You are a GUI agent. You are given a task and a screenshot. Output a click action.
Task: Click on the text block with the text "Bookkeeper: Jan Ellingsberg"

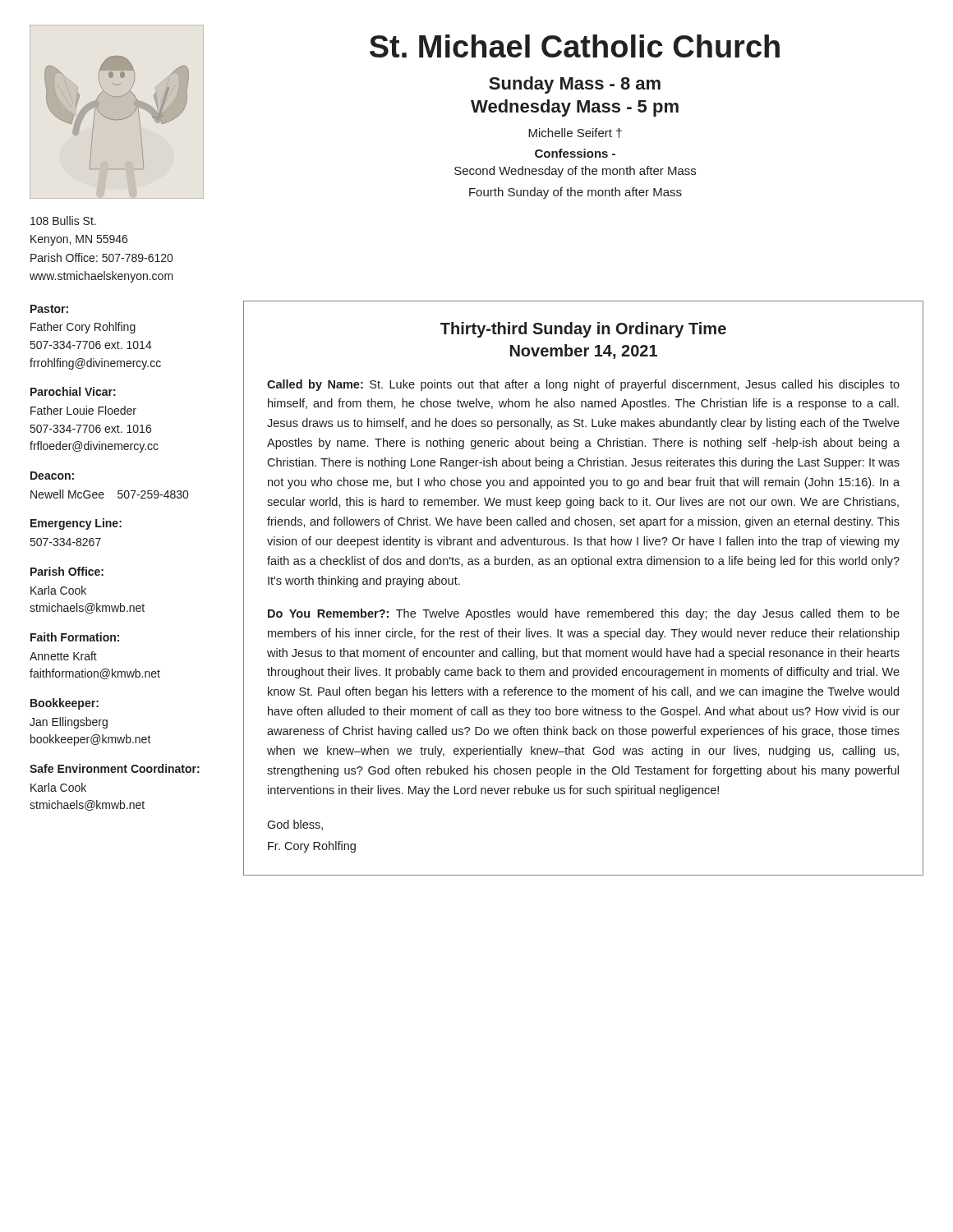click(x=64, y=704)
